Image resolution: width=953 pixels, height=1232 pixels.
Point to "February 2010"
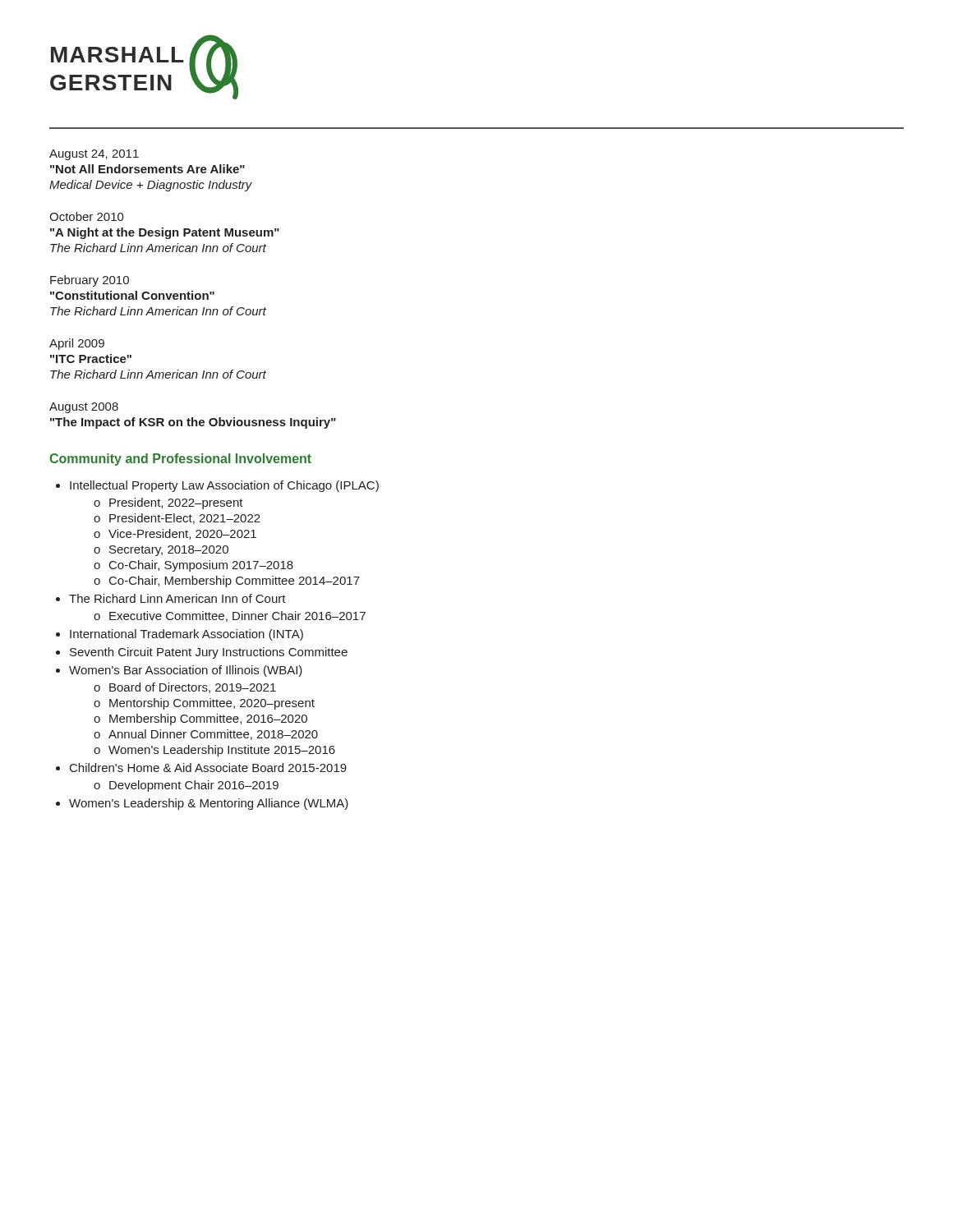pyautogui.click(x=89, y=280)
